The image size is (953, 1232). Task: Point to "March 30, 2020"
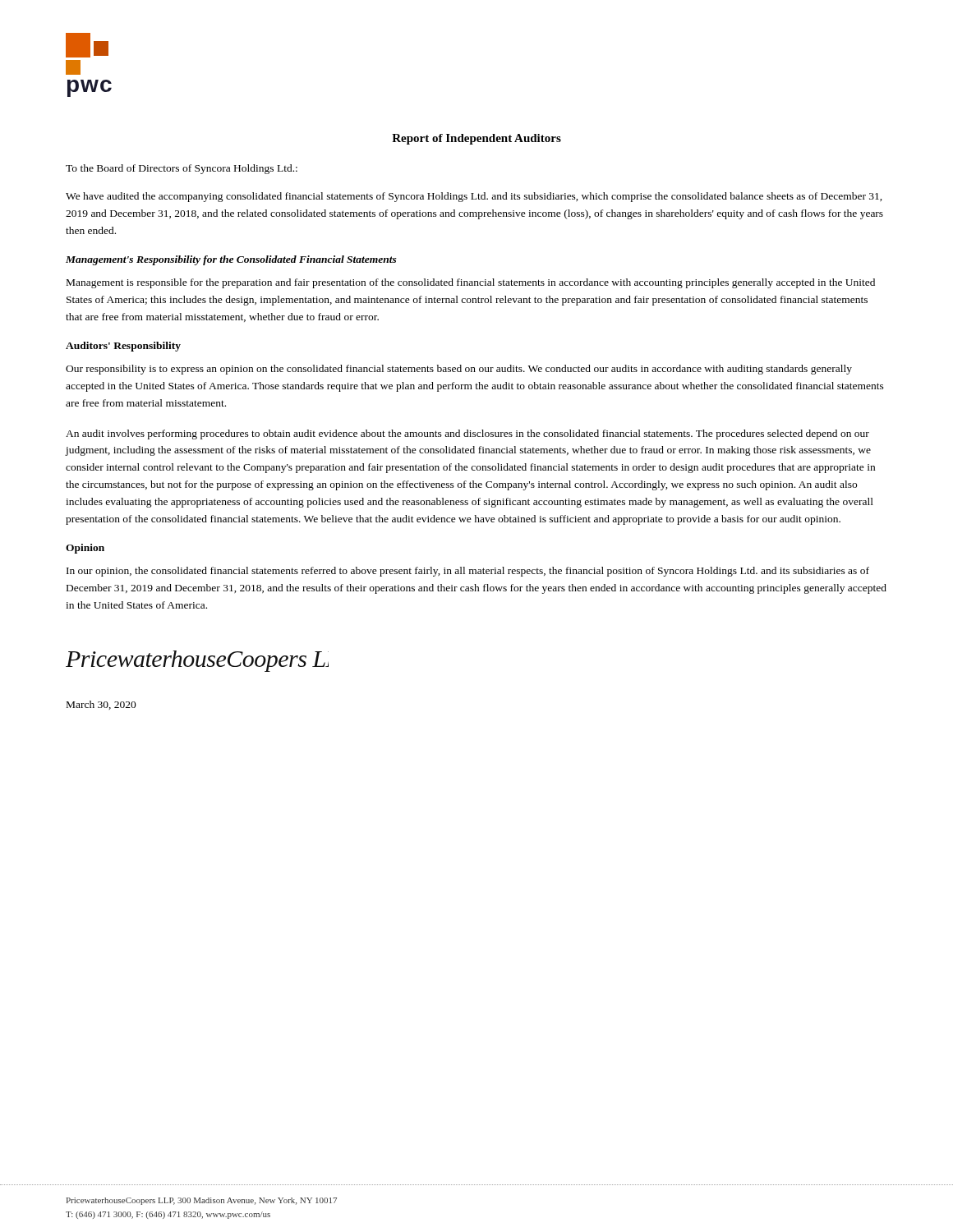pos(101,704)
